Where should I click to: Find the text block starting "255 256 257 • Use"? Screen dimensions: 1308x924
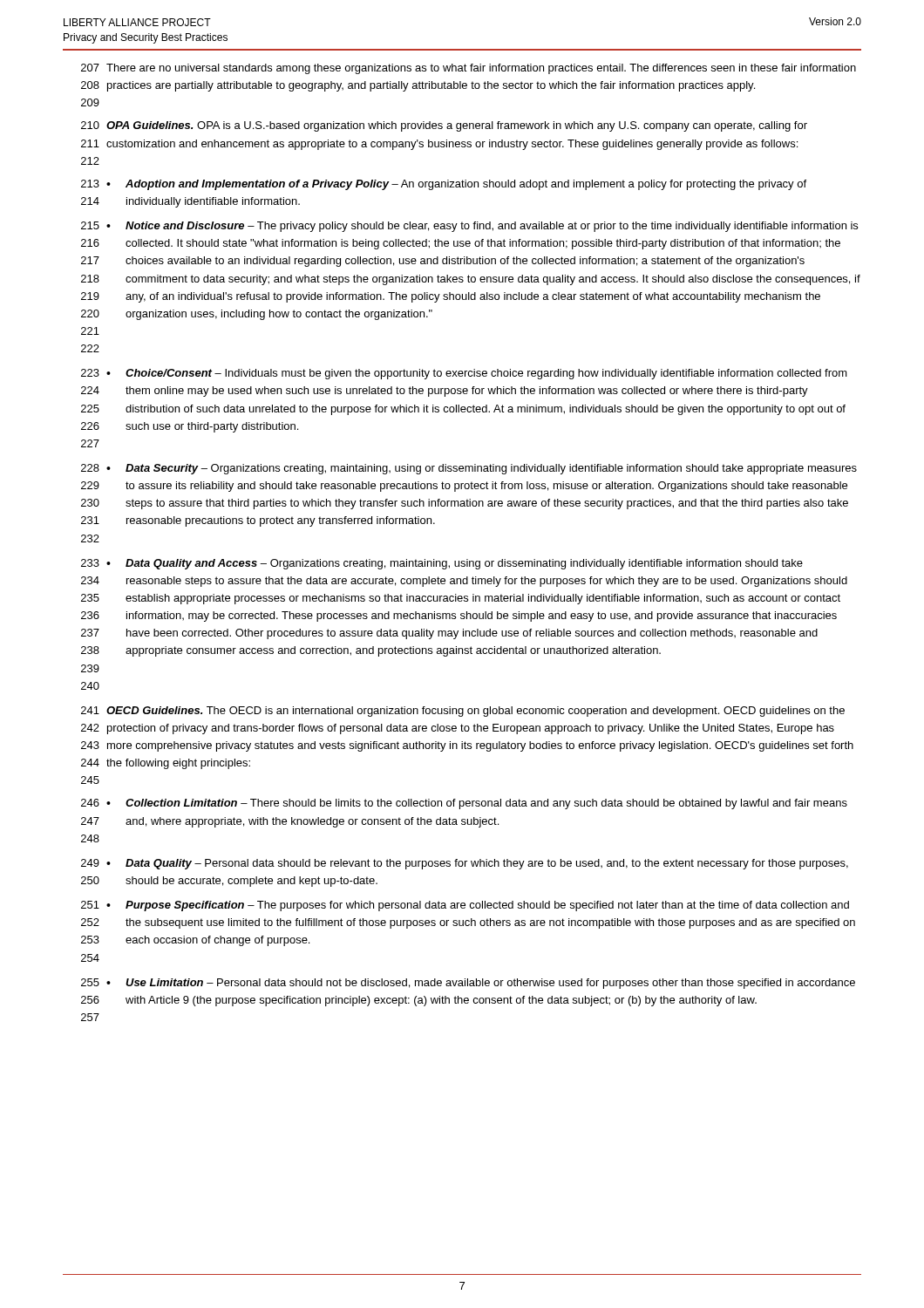click(462, 1000)
